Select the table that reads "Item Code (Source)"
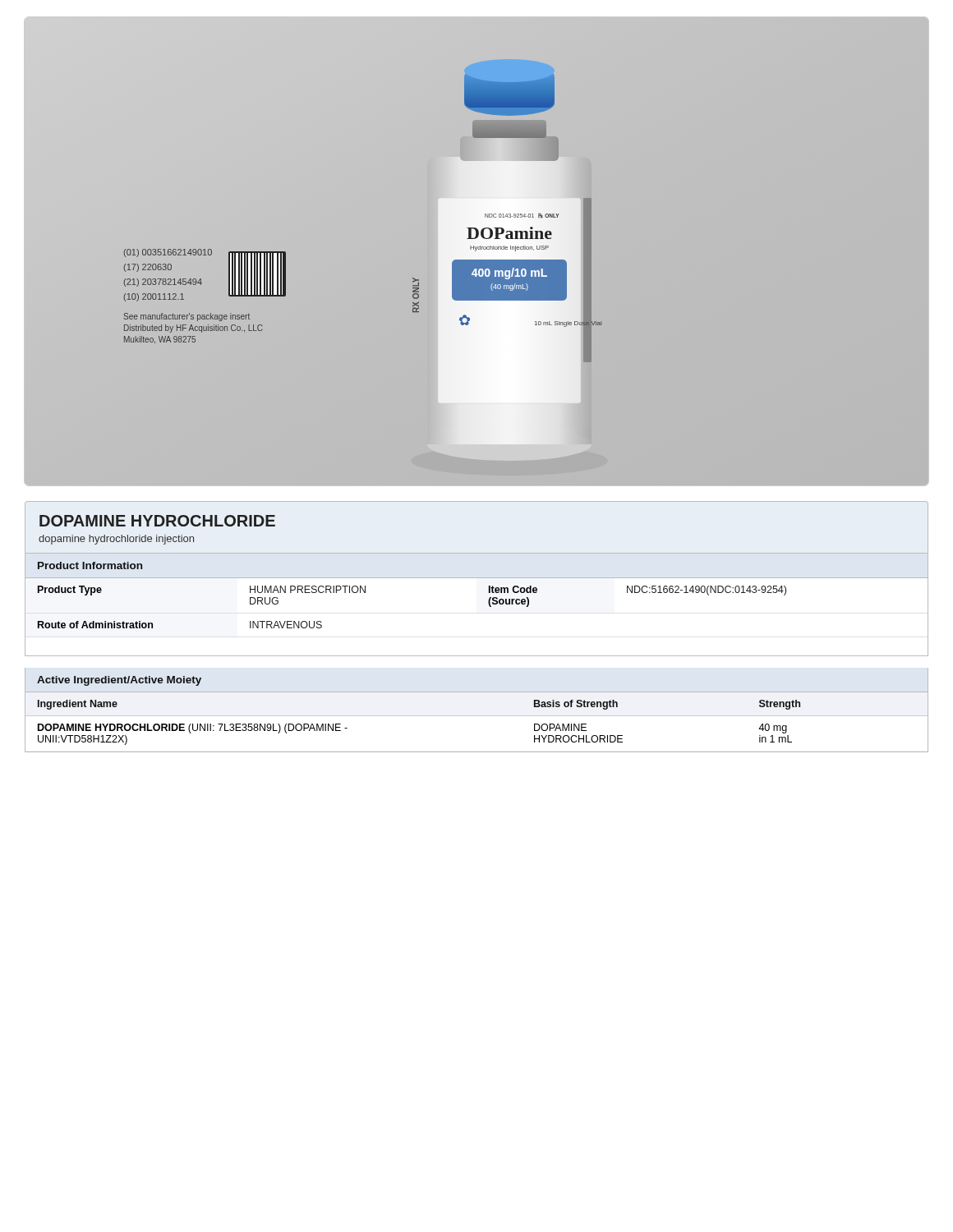Viewport: 953px width, 1232px height. 476,605
